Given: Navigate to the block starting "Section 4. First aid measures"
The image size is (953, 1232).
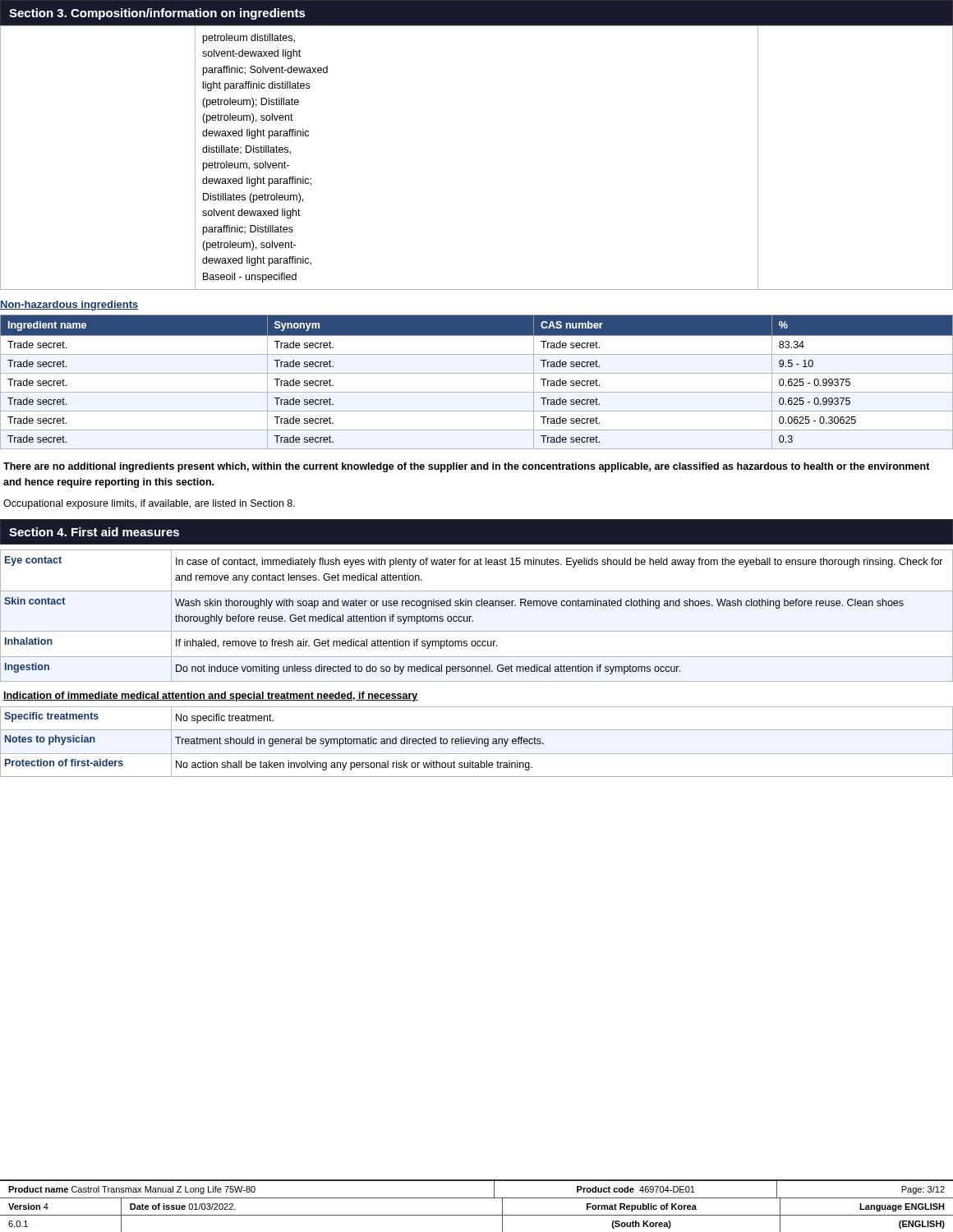Looking at the screenshot, I should pos(94,532).
